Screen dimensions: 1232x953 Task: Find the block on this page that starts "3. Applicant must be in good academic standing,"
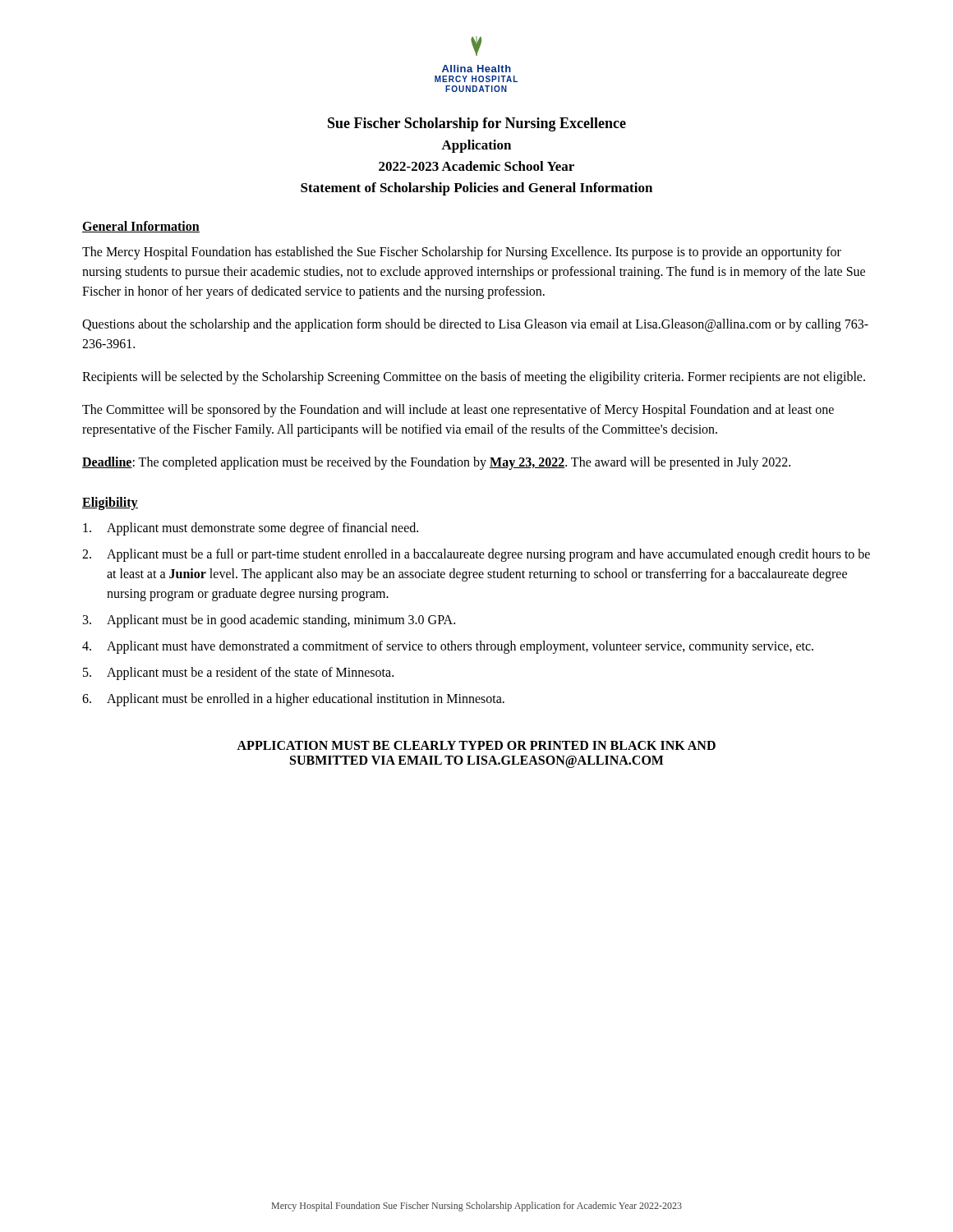[x=269, y=621]
